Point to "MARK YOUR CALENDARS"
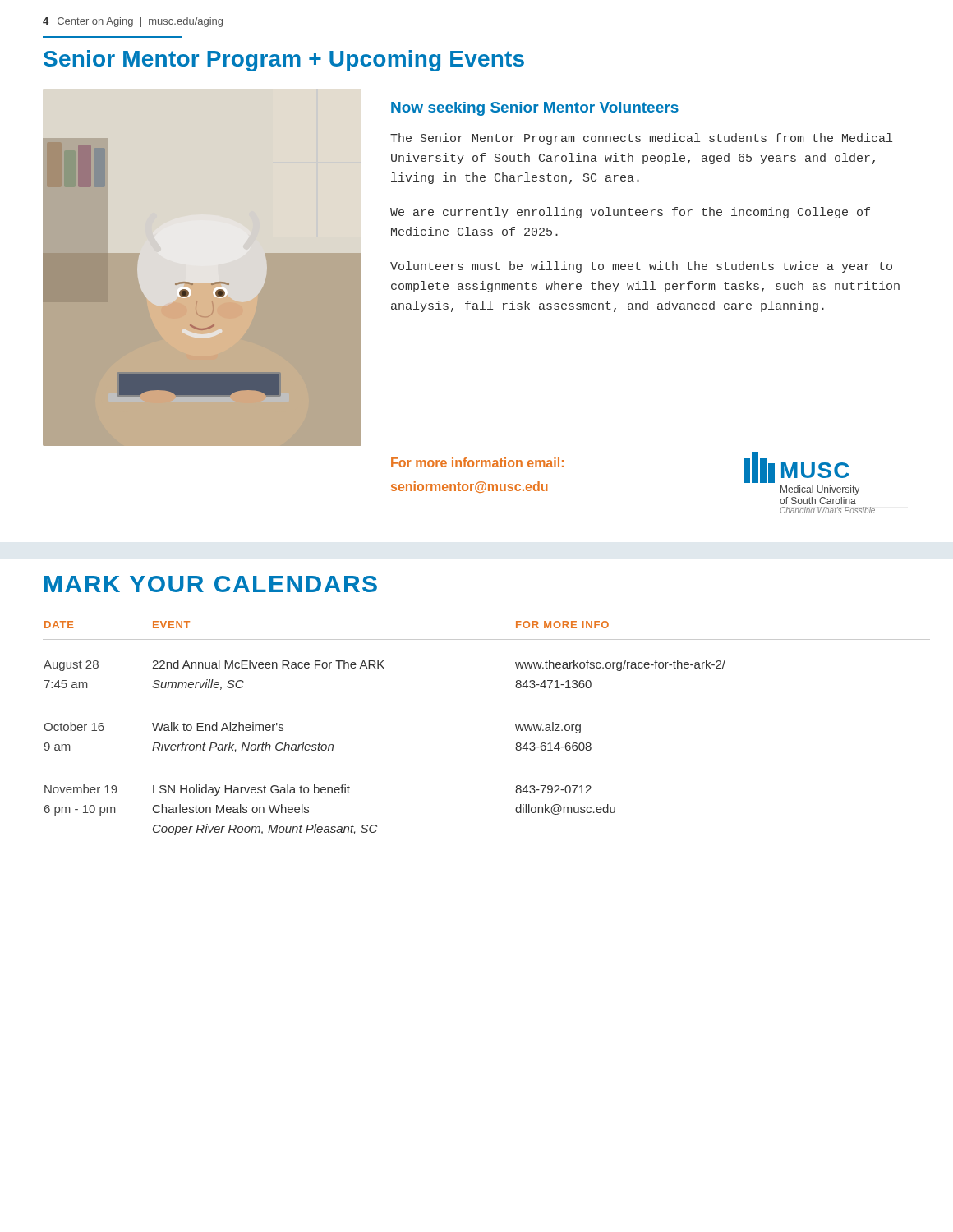Viewport: 953px width, 1232px height. [211, 584]
